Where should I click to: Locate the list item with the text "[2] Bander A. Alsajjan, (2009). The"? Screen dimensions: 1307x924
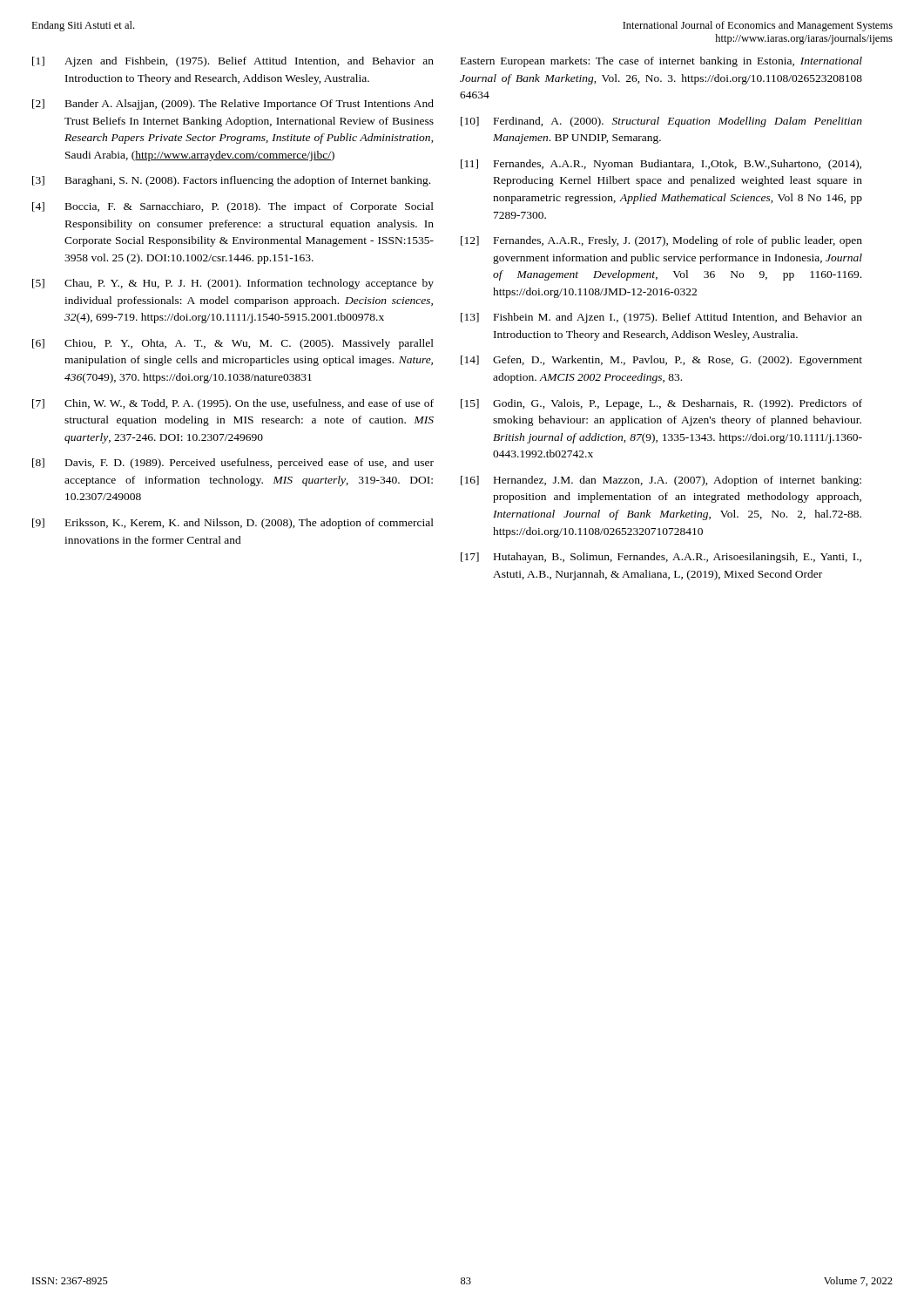(233, 129)
